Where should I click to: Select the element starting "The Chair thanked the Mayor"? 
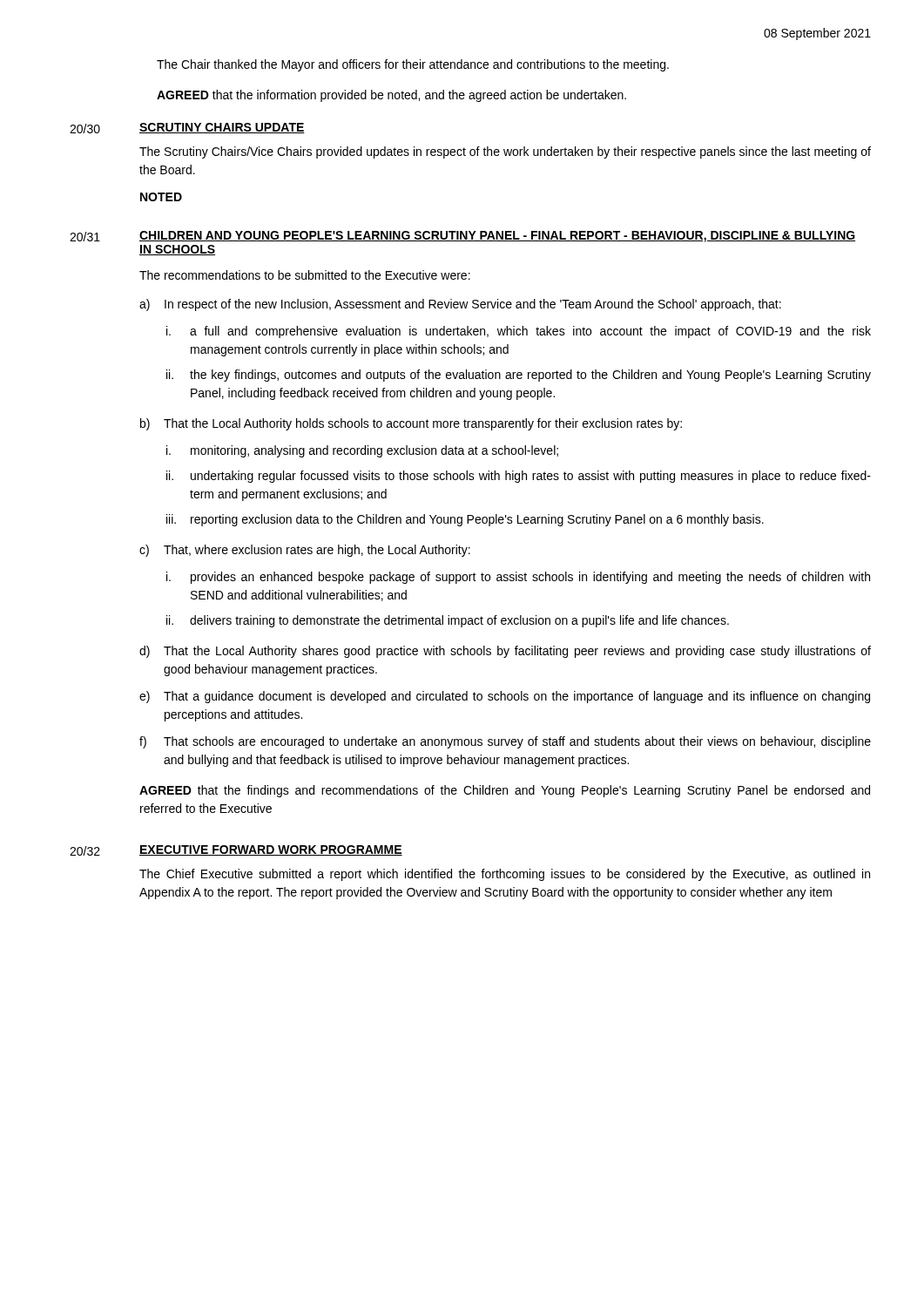pos(413,65)
